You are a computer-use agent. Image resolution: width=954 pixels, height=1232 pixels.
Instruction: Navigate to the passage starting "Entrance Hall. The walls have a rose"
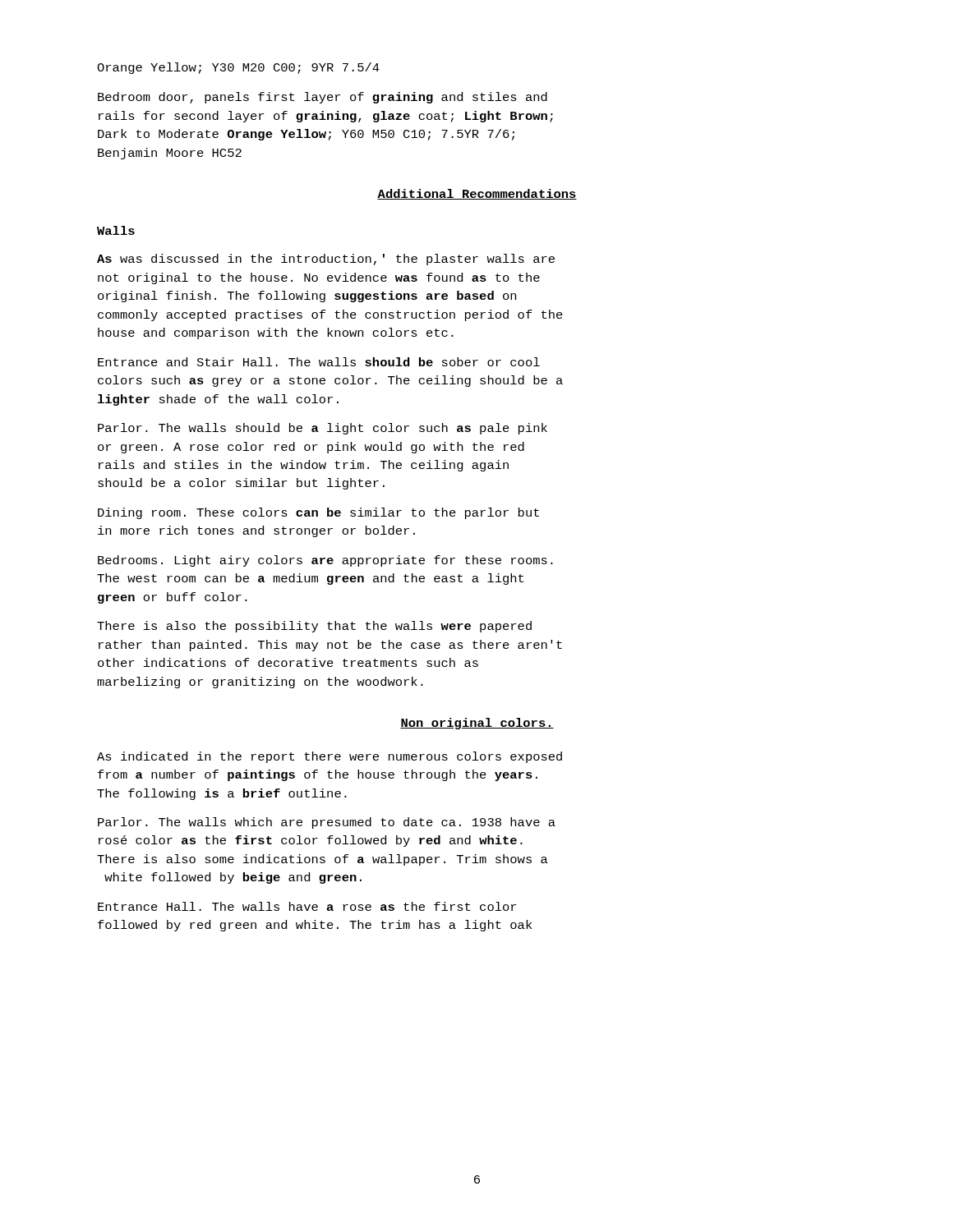315,917
